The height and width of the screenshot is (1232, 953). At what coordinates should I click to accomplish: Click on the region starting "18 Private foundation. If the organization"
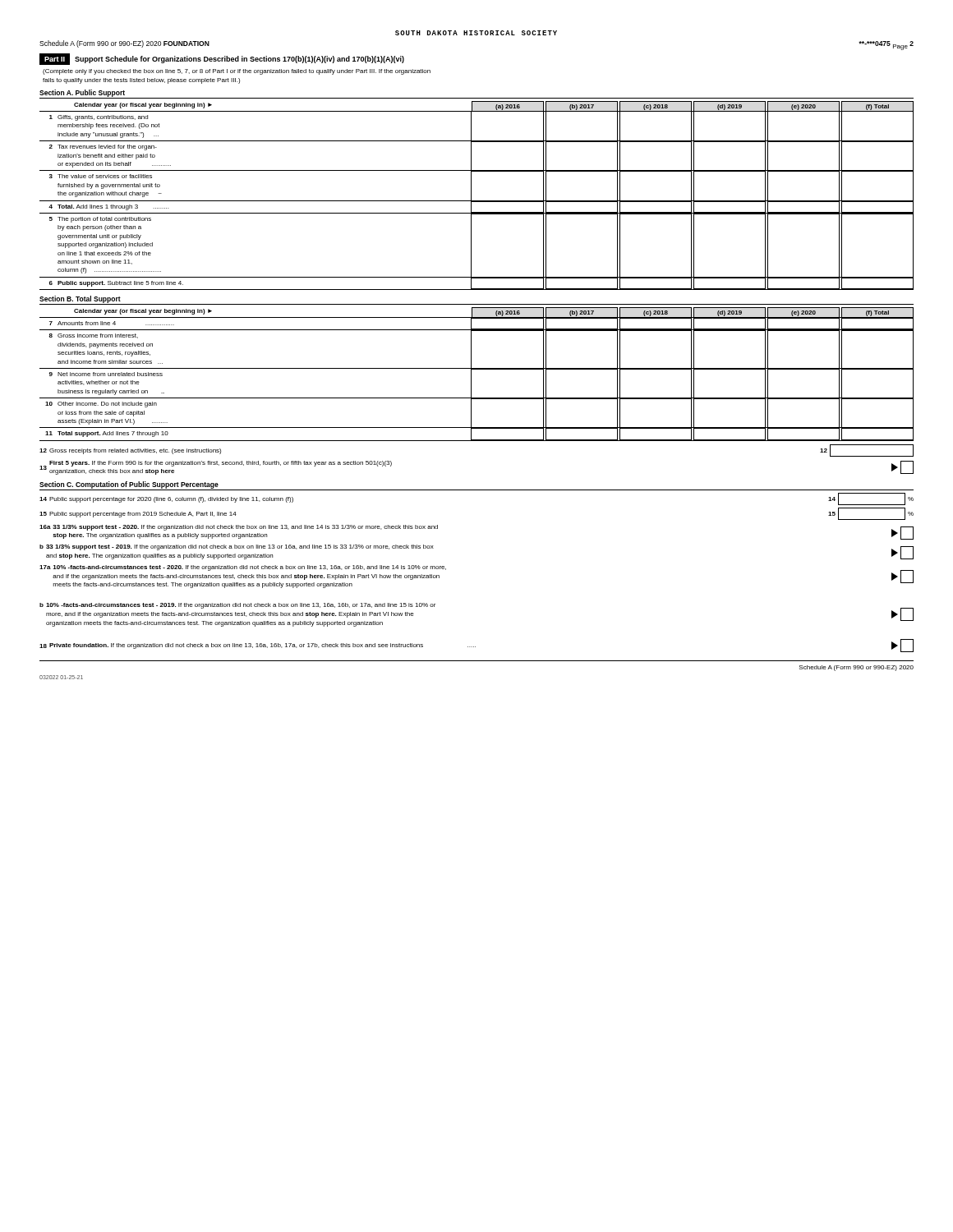476,646
